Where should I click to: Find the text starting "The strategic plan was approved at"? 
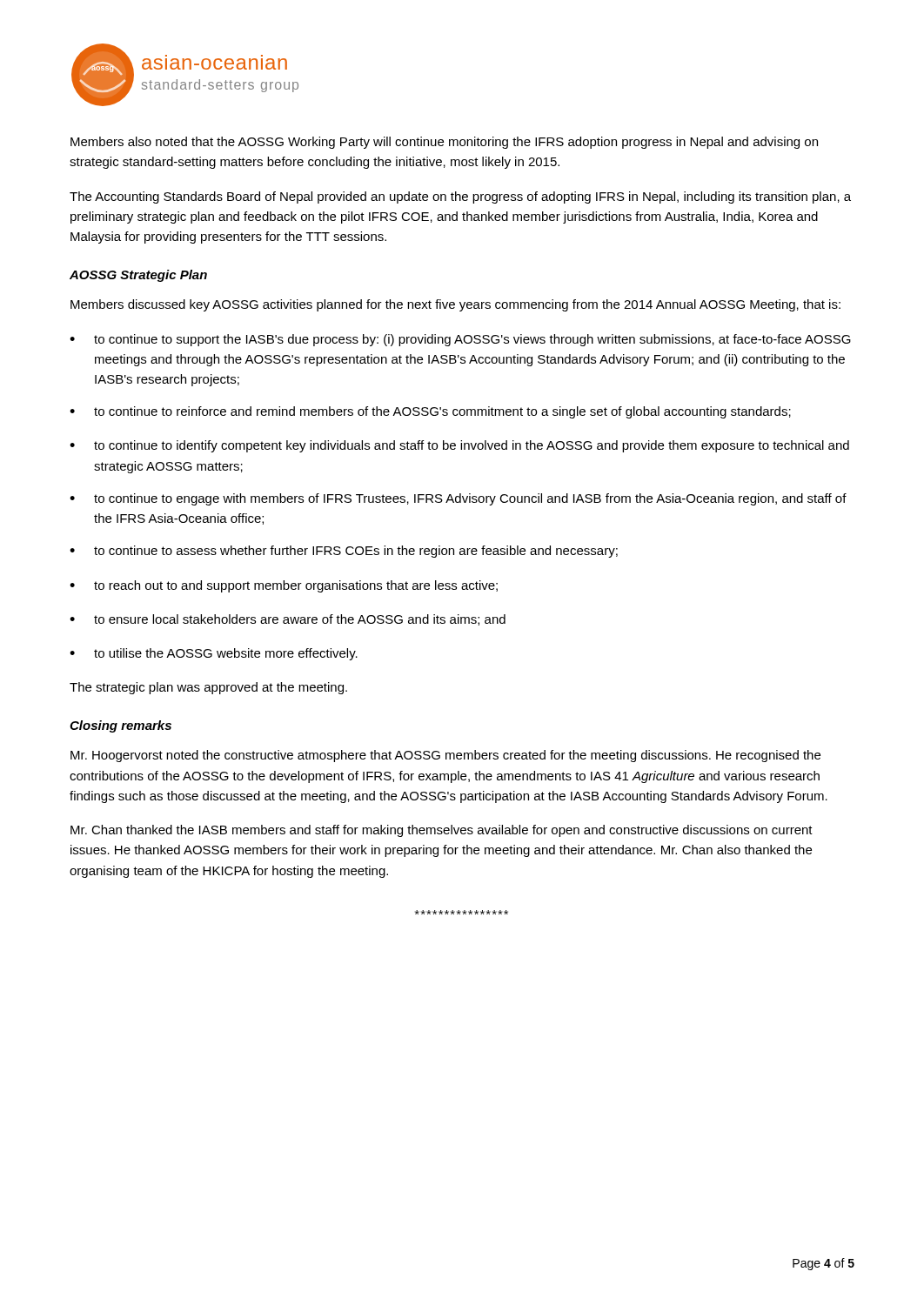[x=209, y=687]
